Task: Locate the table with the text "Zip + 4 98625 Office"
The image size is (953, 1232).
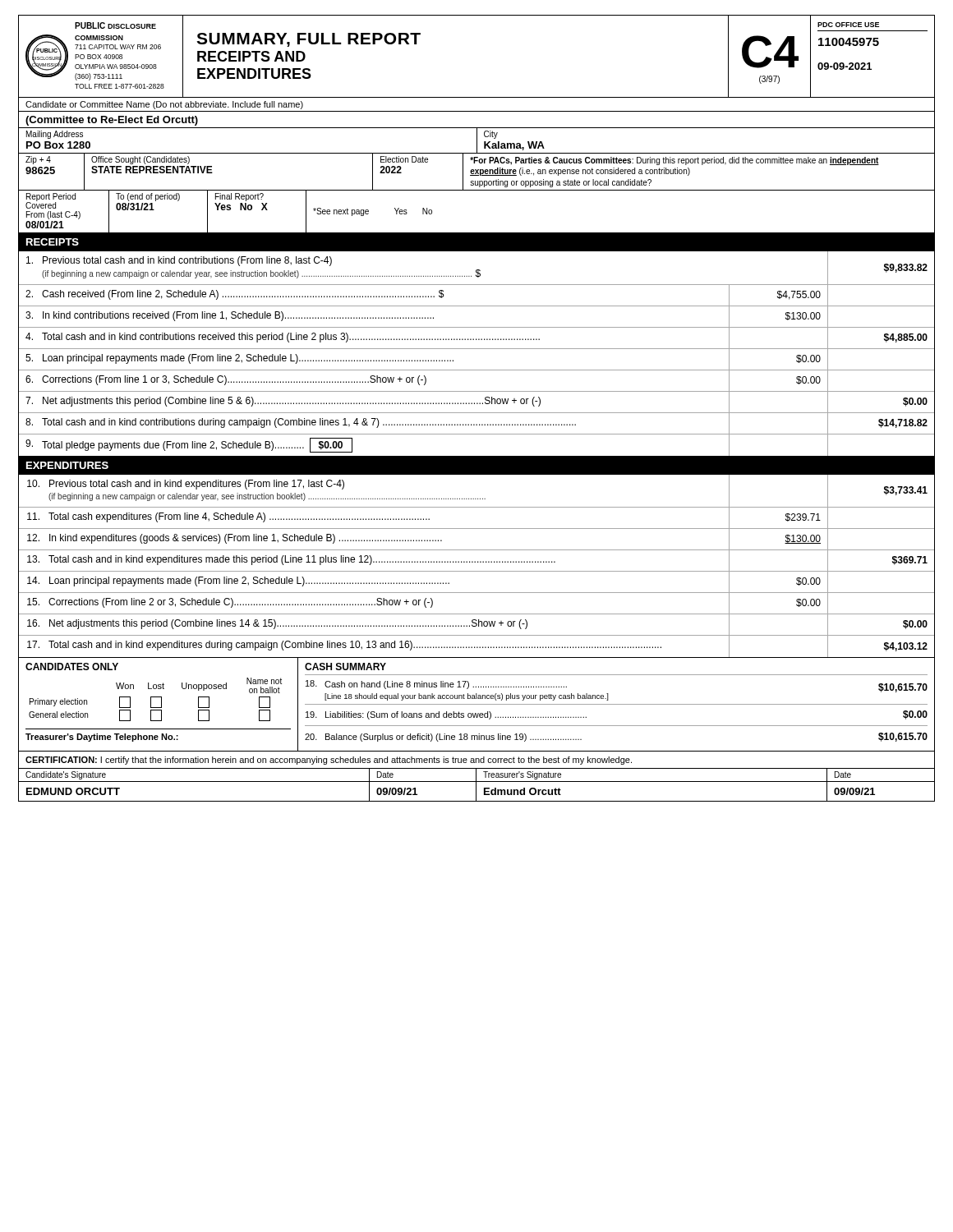Action: click(476, 172)
